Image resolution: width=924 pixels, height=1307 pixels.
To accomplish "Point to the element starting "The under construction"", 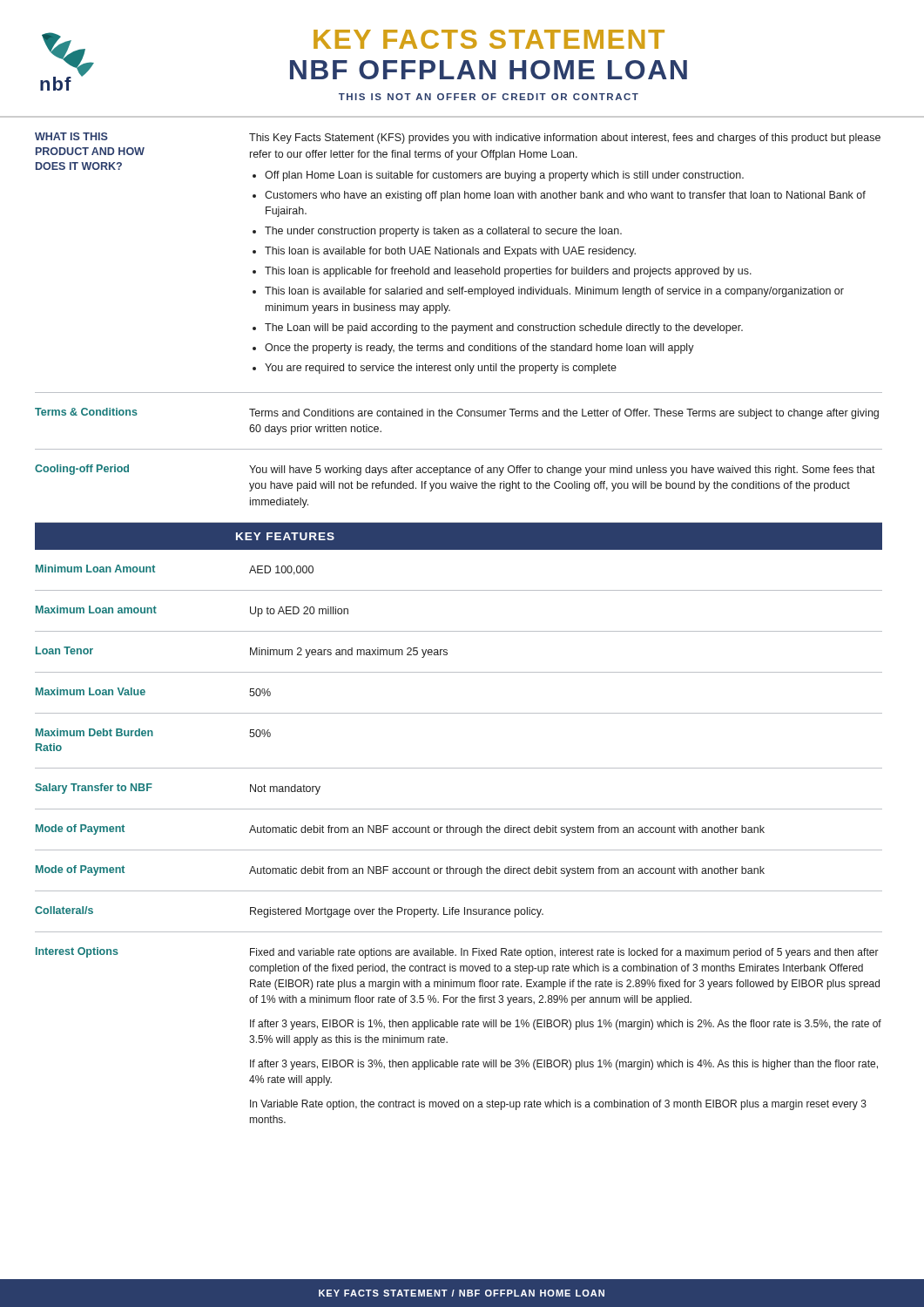I will 444,231.
